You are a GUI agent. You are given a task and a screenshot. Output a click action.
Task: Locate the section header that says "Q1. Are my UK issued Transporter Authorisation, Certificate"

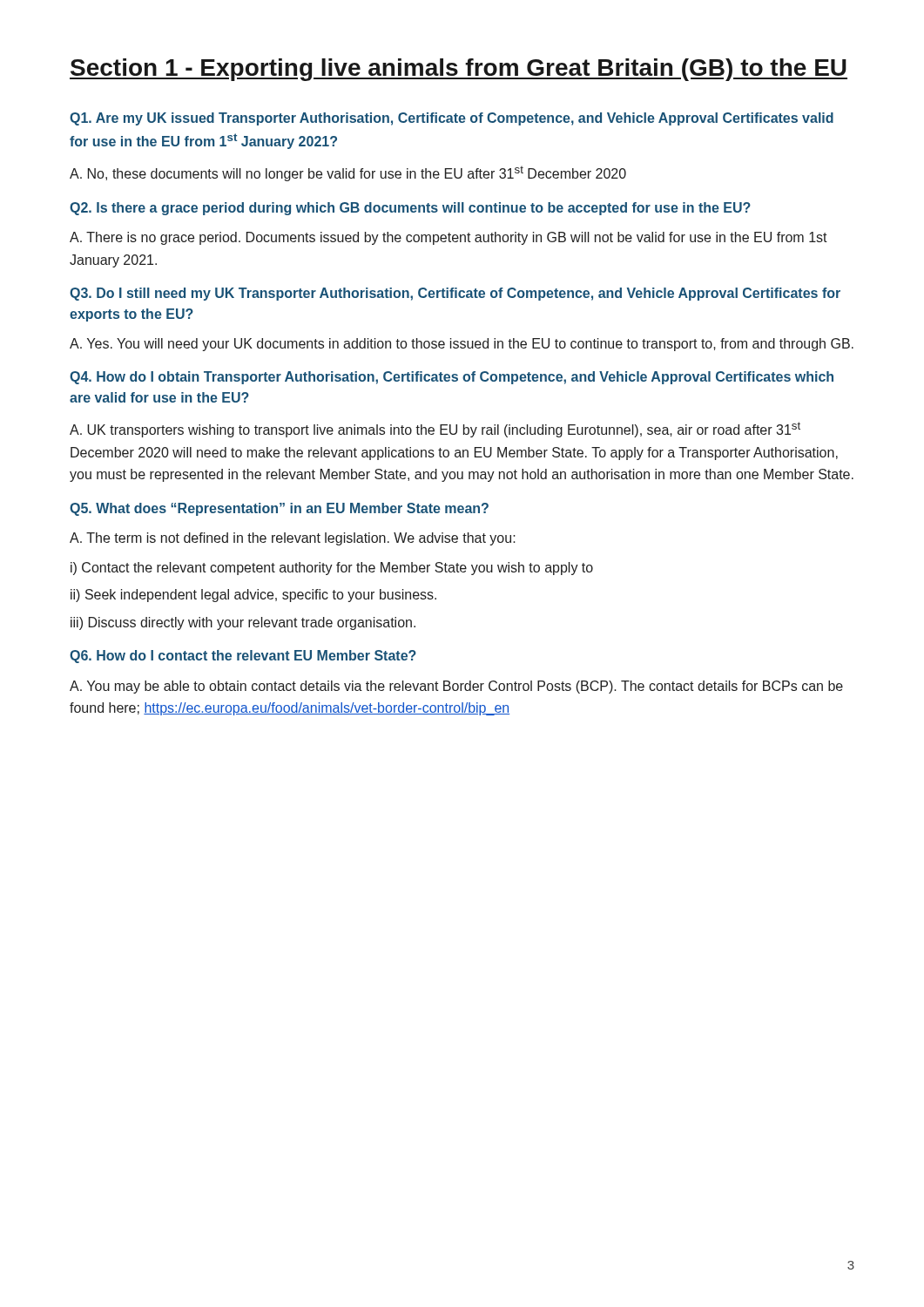coord(452,130)
